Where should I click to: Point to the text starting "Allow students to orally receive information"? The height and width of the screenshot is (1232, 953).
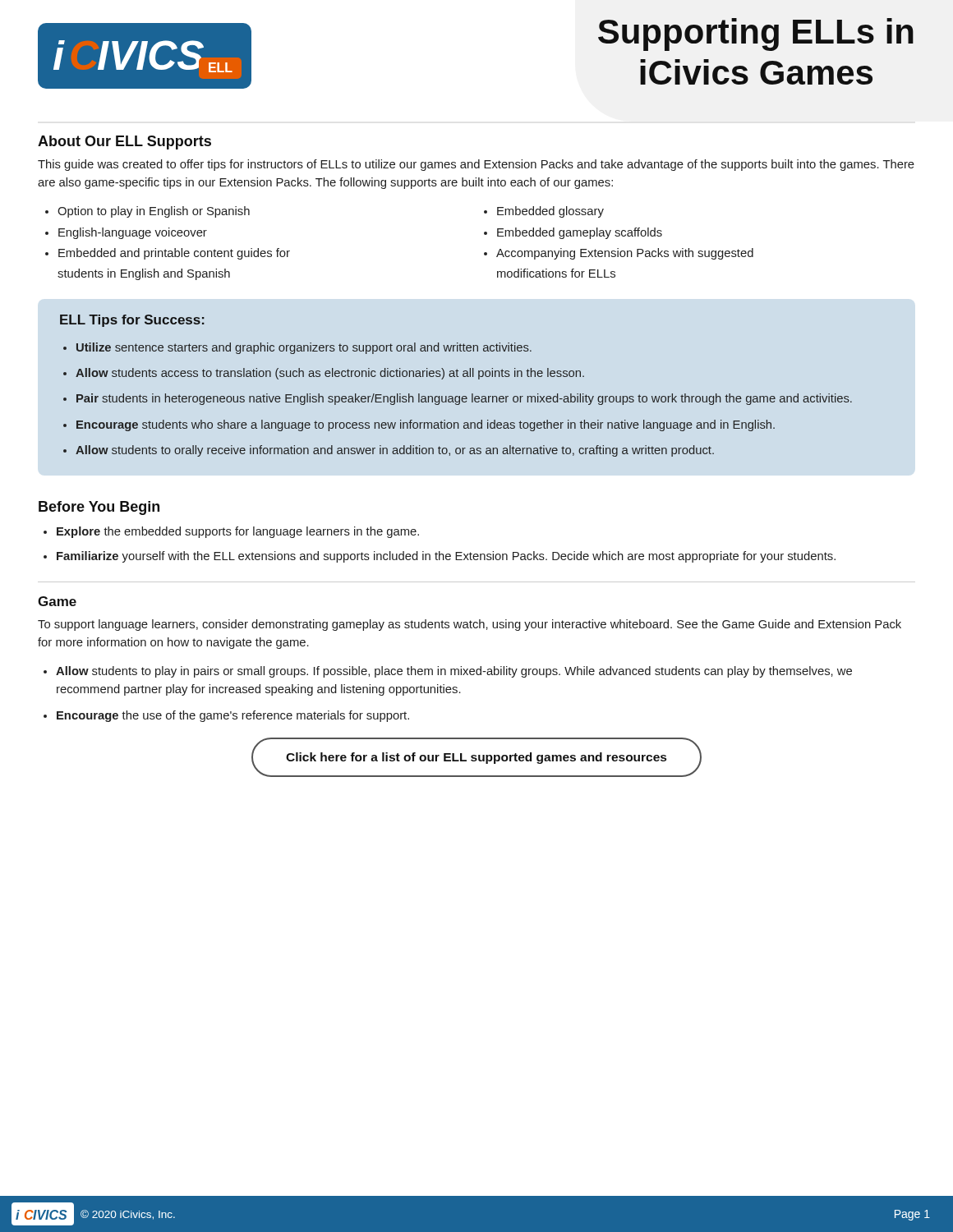[395, 450]
